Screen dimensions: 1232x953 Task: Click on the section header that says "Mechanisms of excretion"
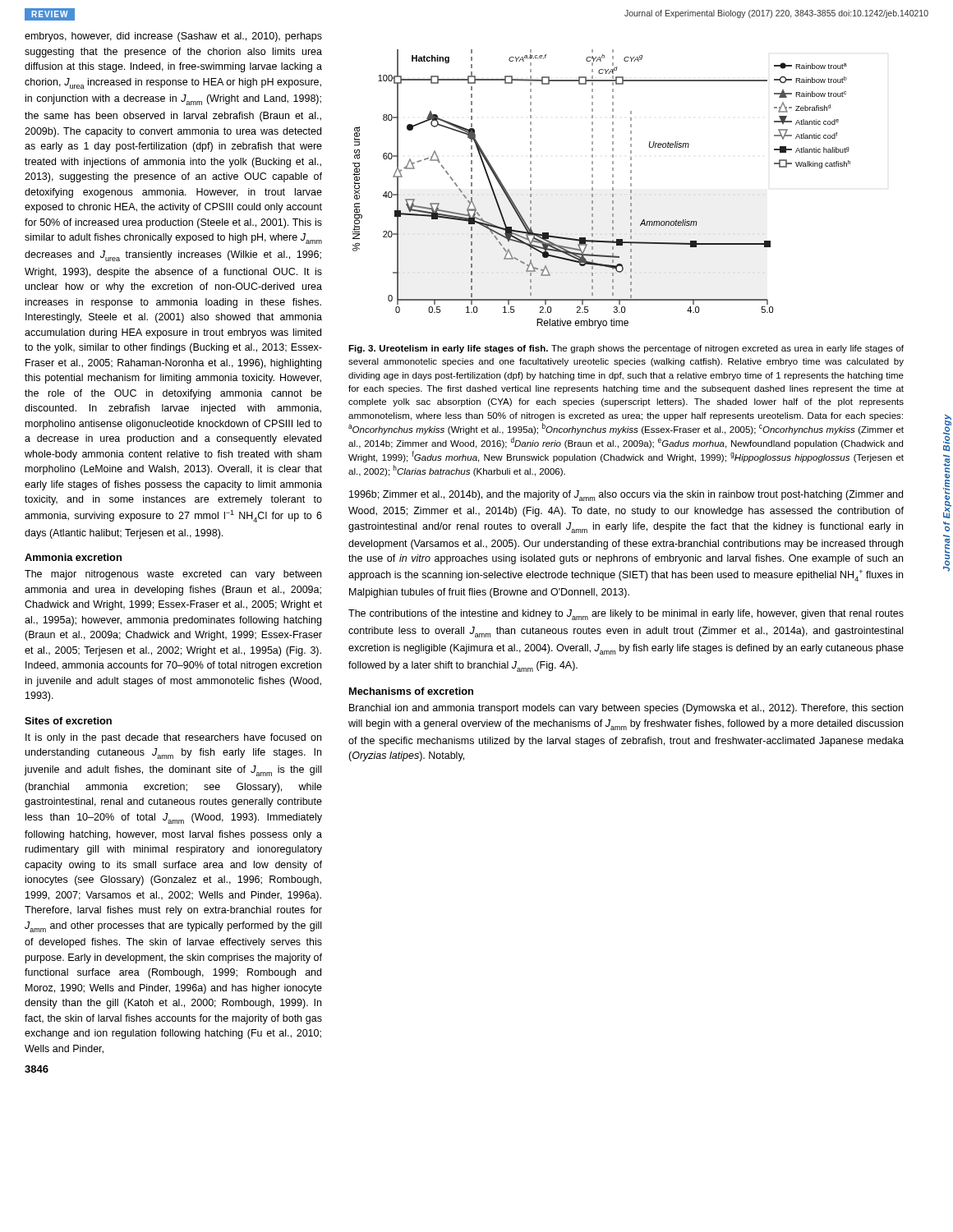(x=411, y=692)
